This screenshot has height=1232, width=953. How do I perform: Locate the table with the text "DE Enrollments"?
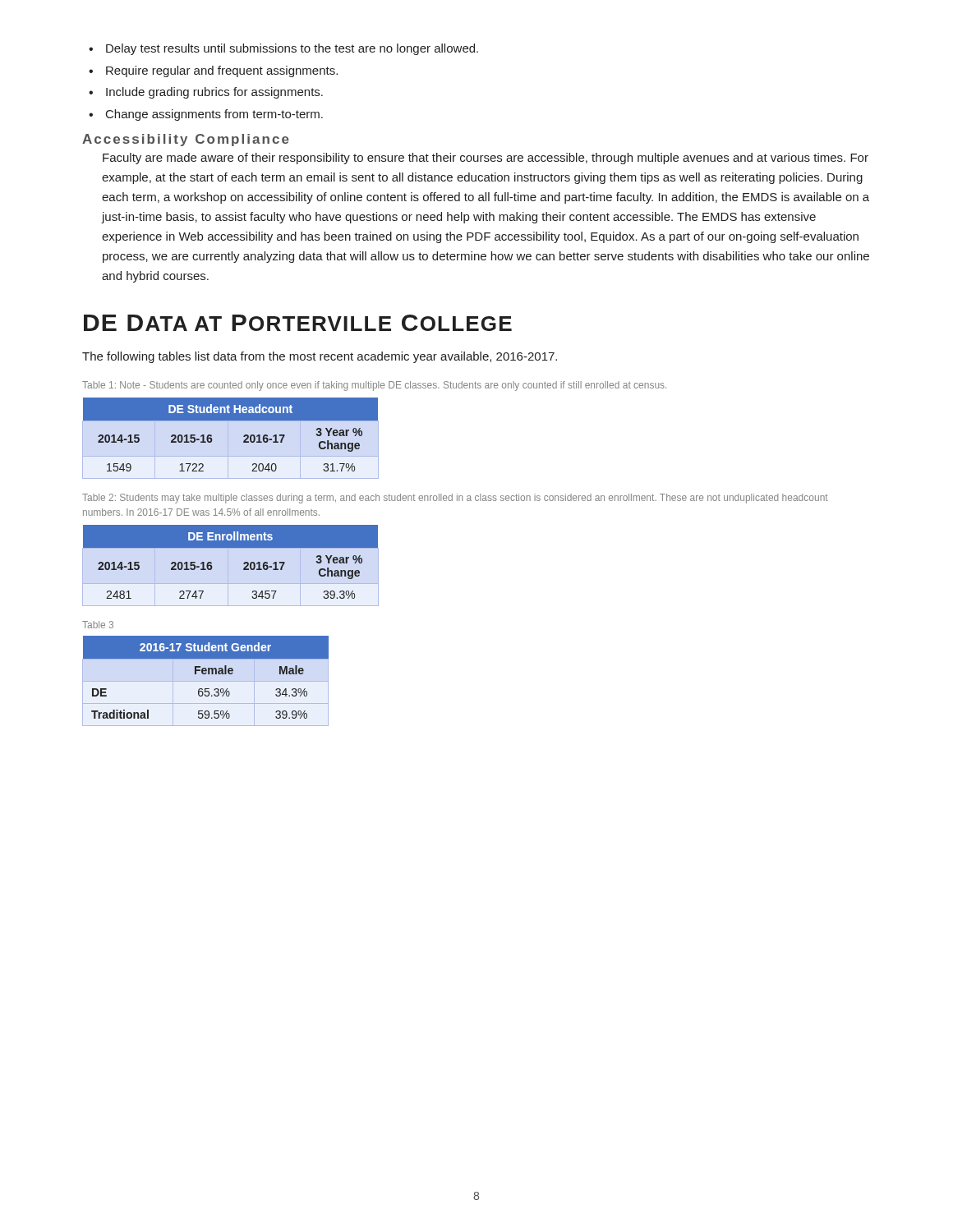tap(476, 565)
